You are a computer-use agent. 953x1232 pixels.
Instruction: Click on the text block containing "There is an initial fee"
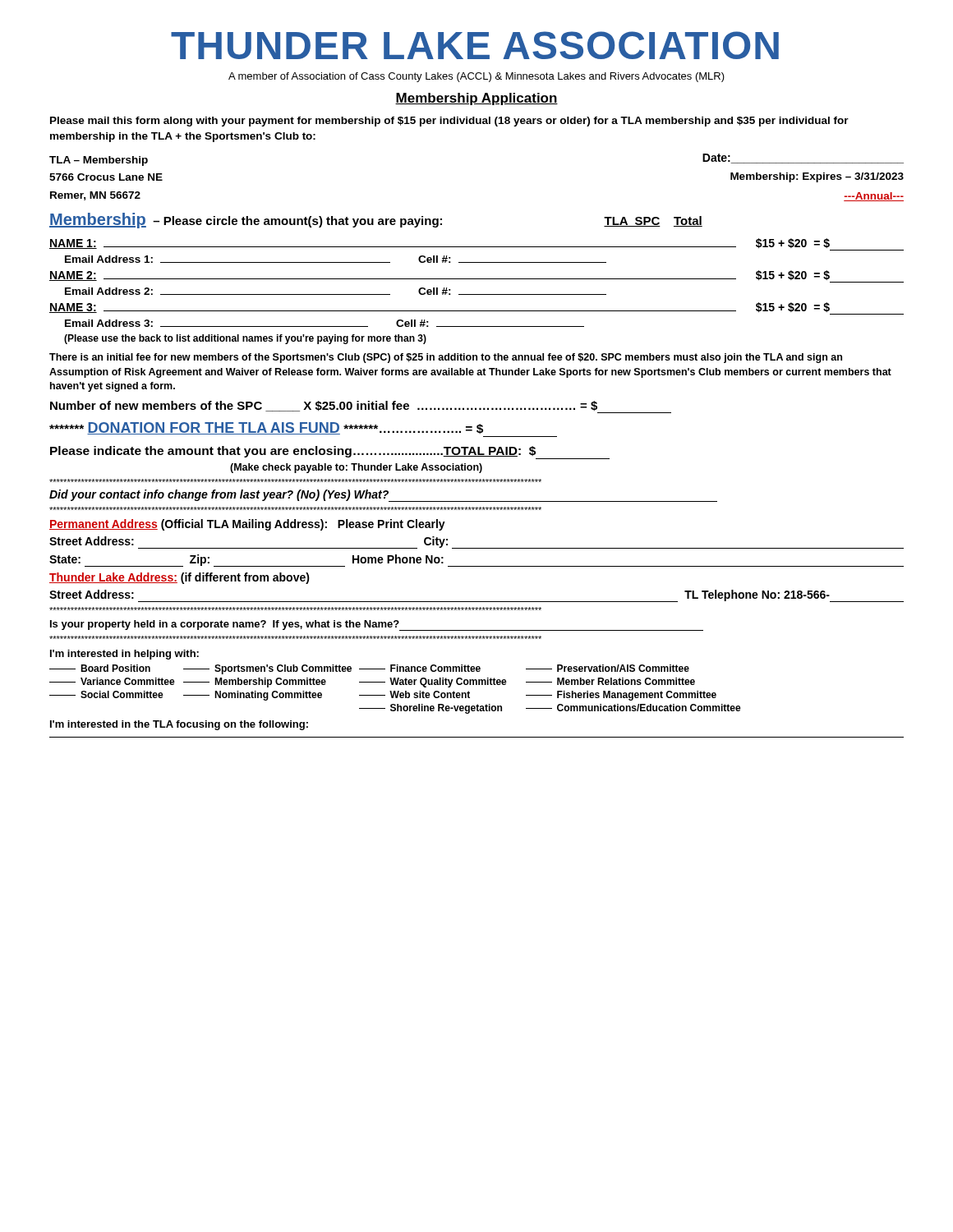[470, 372]
